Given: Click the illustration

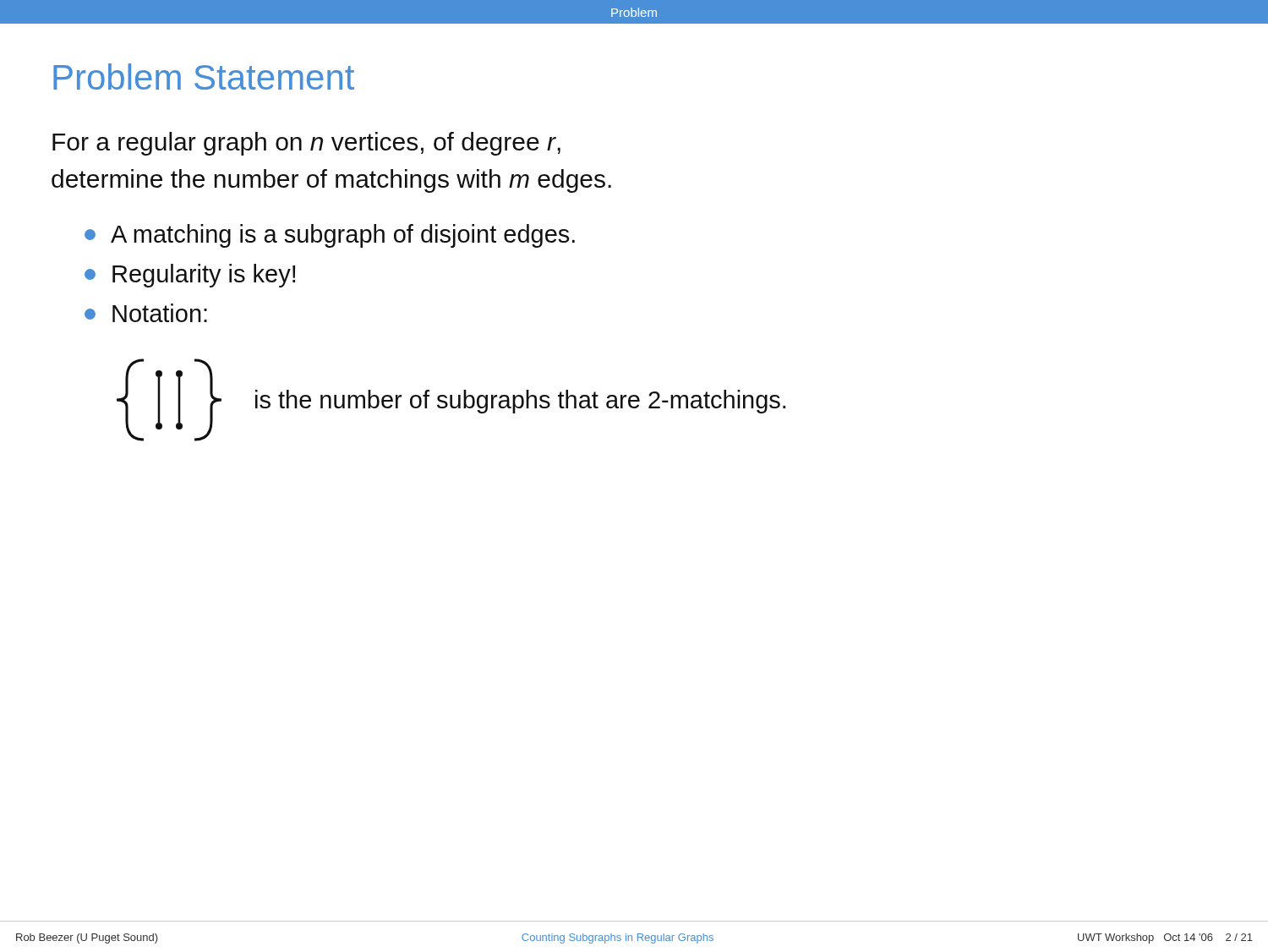Looking at the screenshot, I should click(659, 400).
